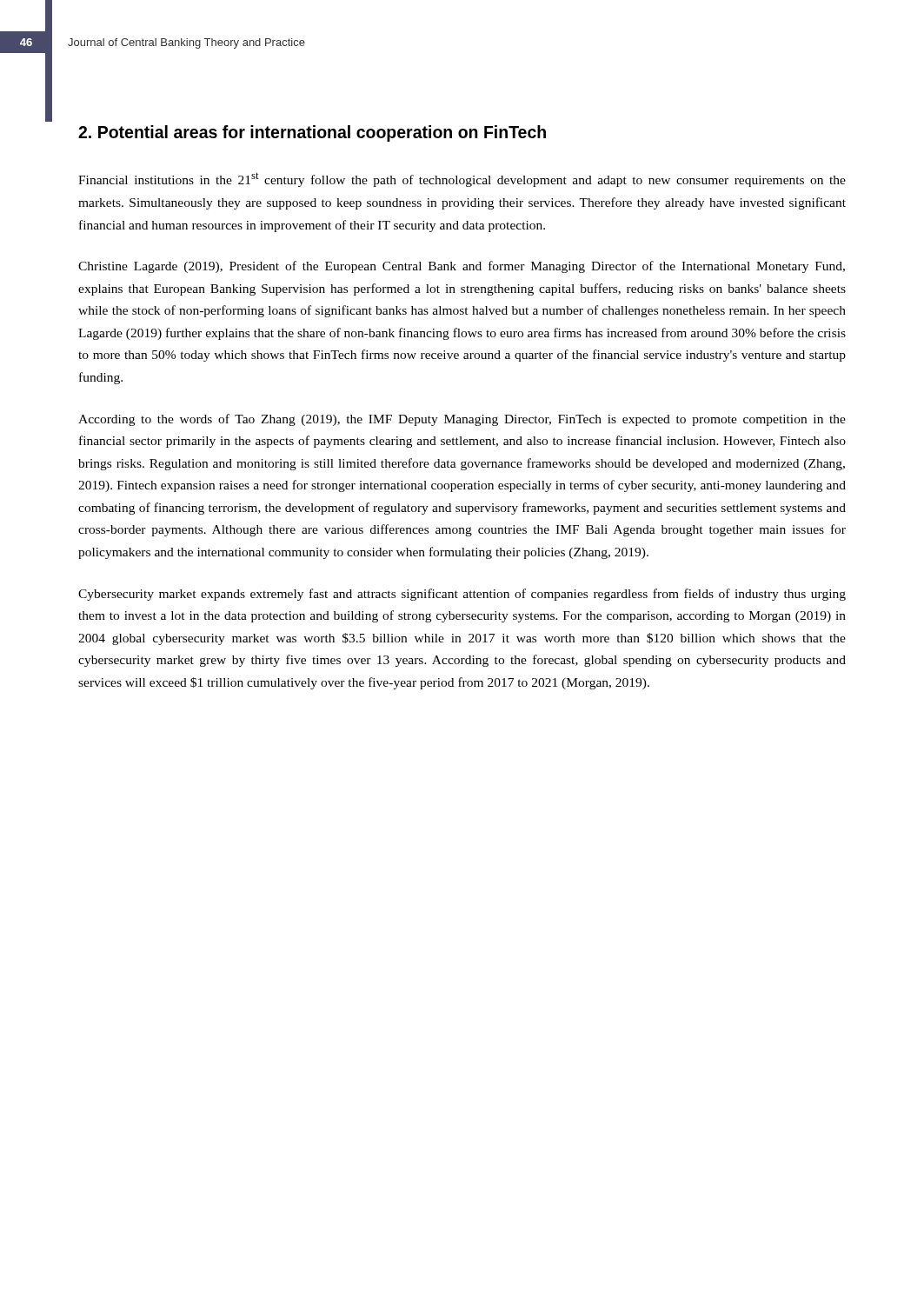The height and width of the screenshot is (1304, 924).
Task: Find the text block that reads "Cybersecurity market expands extremely fast and attracts"
Action: (462, 637)
